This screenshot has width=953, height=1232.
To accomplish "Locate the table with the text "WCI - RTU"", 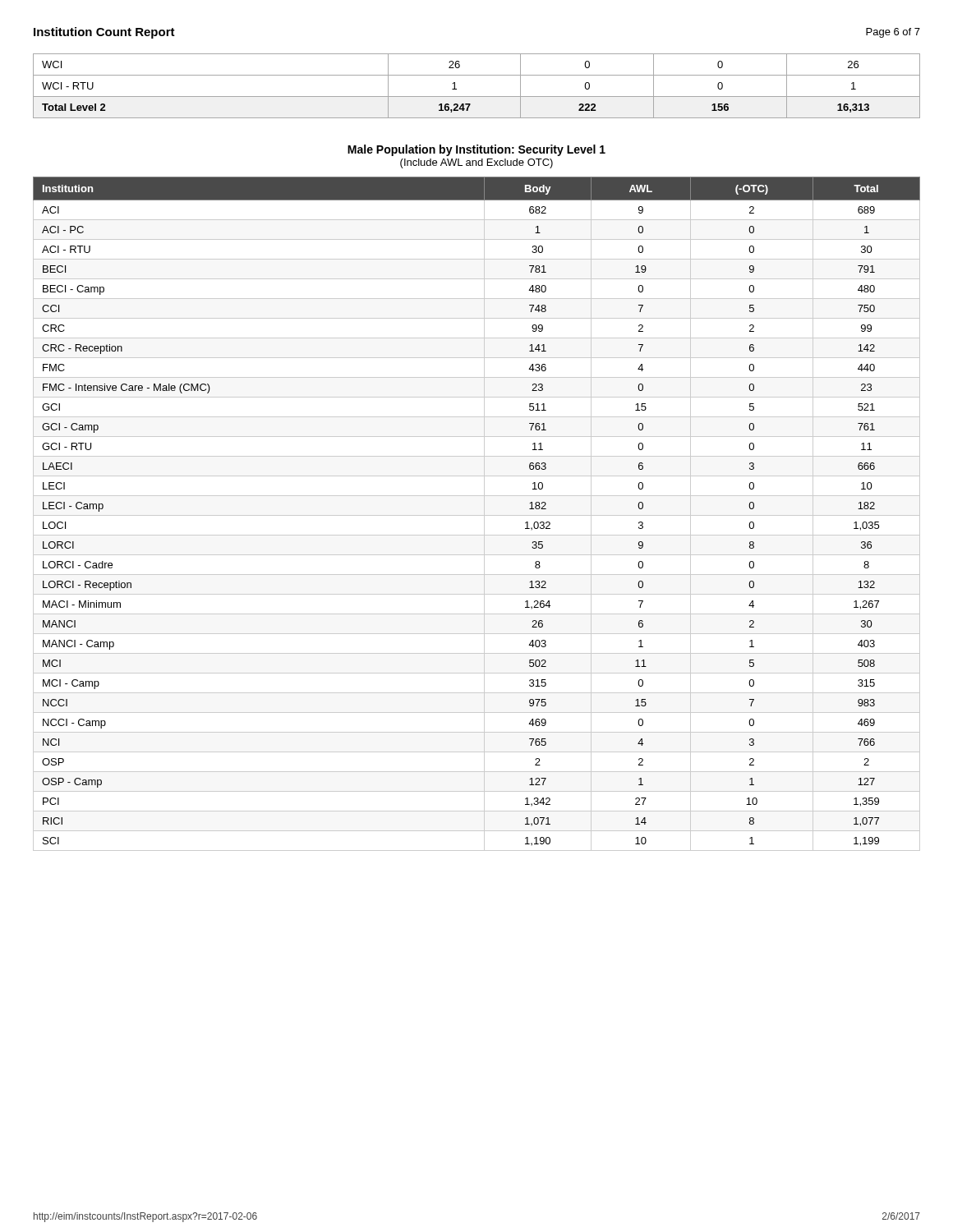I will pyautogui.click(x=476, y=86).
